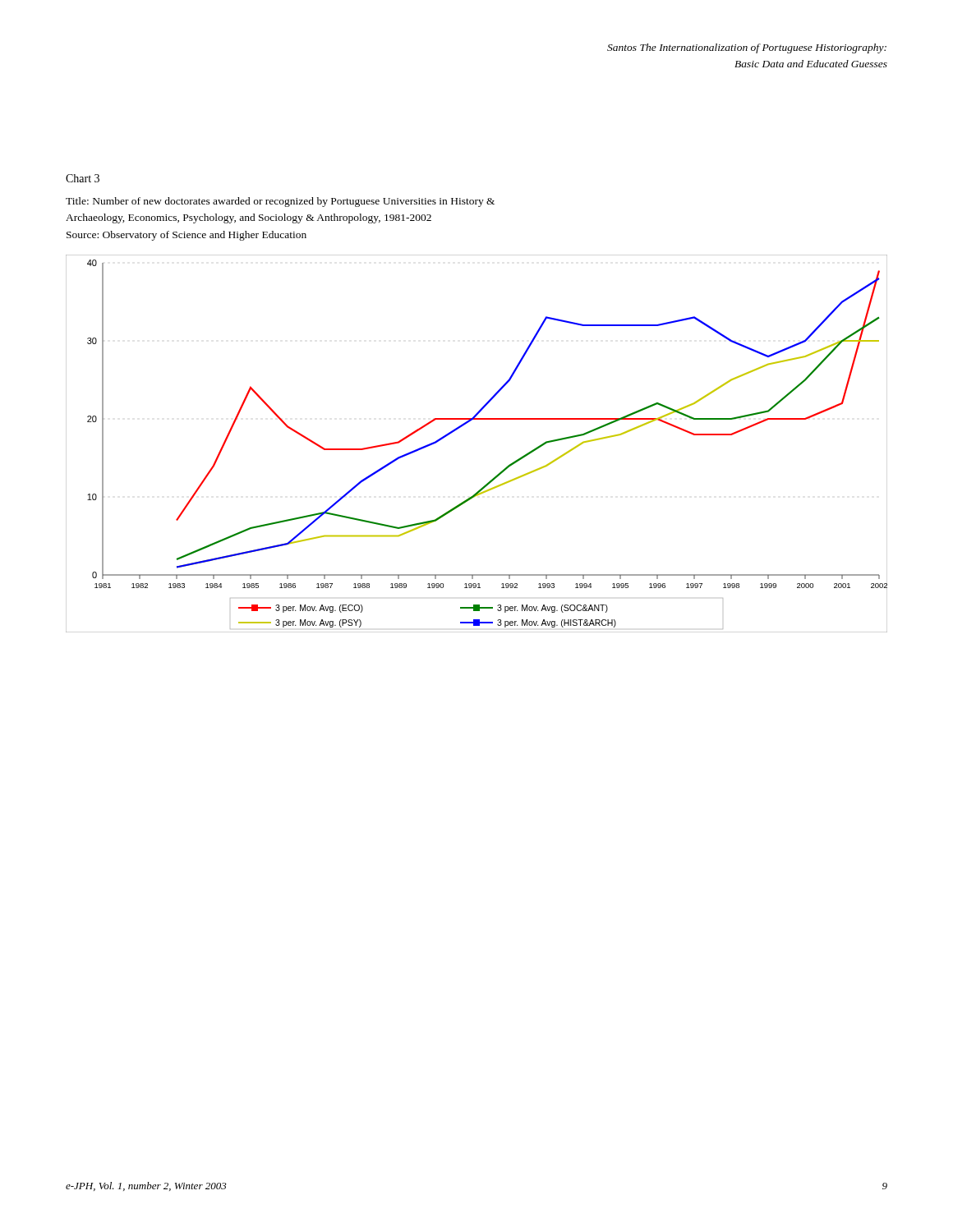Select the element starting "Chart 3"
The height and width of the screenshot is (1232, 953).
tap(83, 179)
